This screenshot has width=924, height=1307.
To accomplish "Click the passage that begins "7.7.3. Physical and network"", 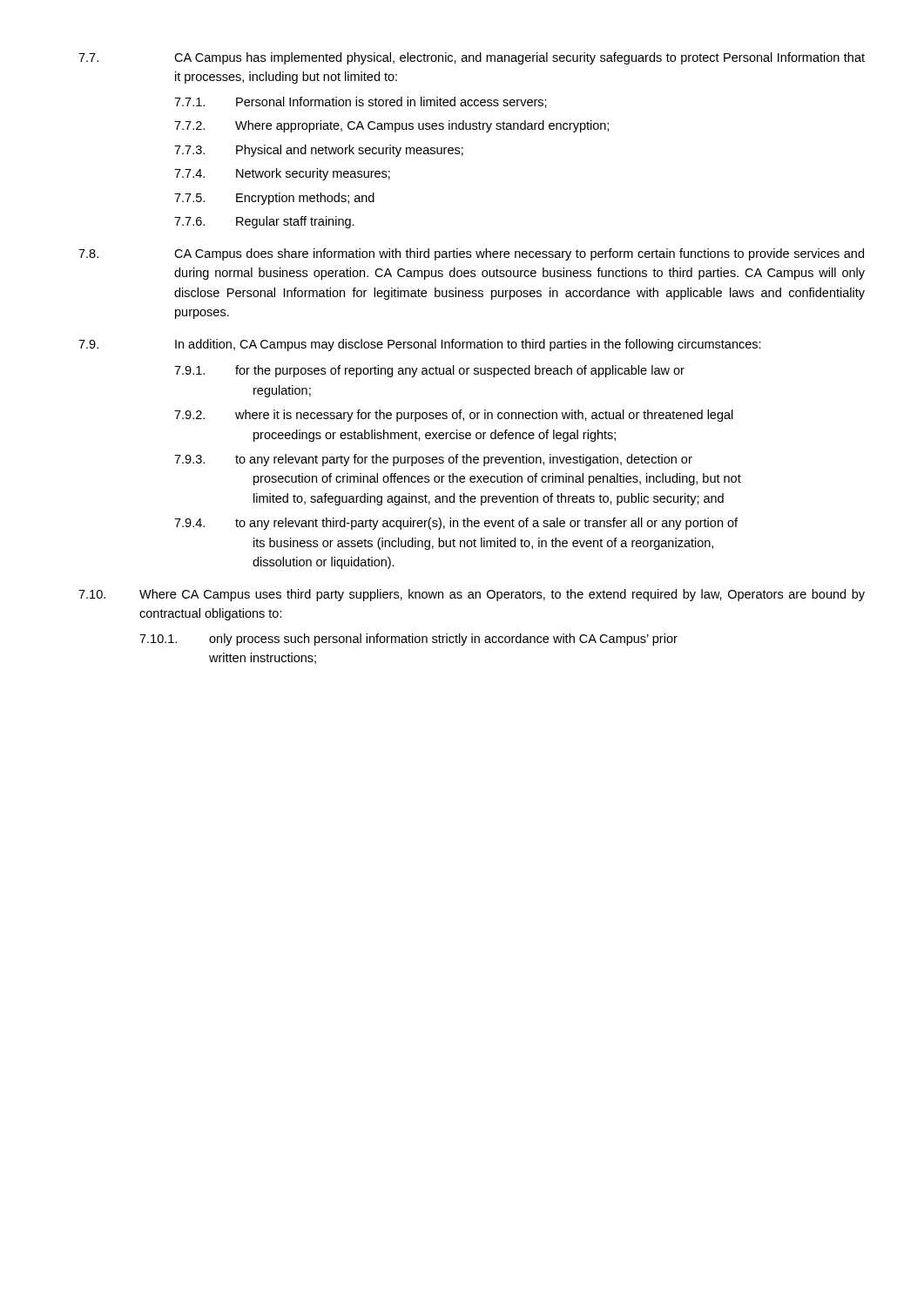I will (x=319, y=151).
